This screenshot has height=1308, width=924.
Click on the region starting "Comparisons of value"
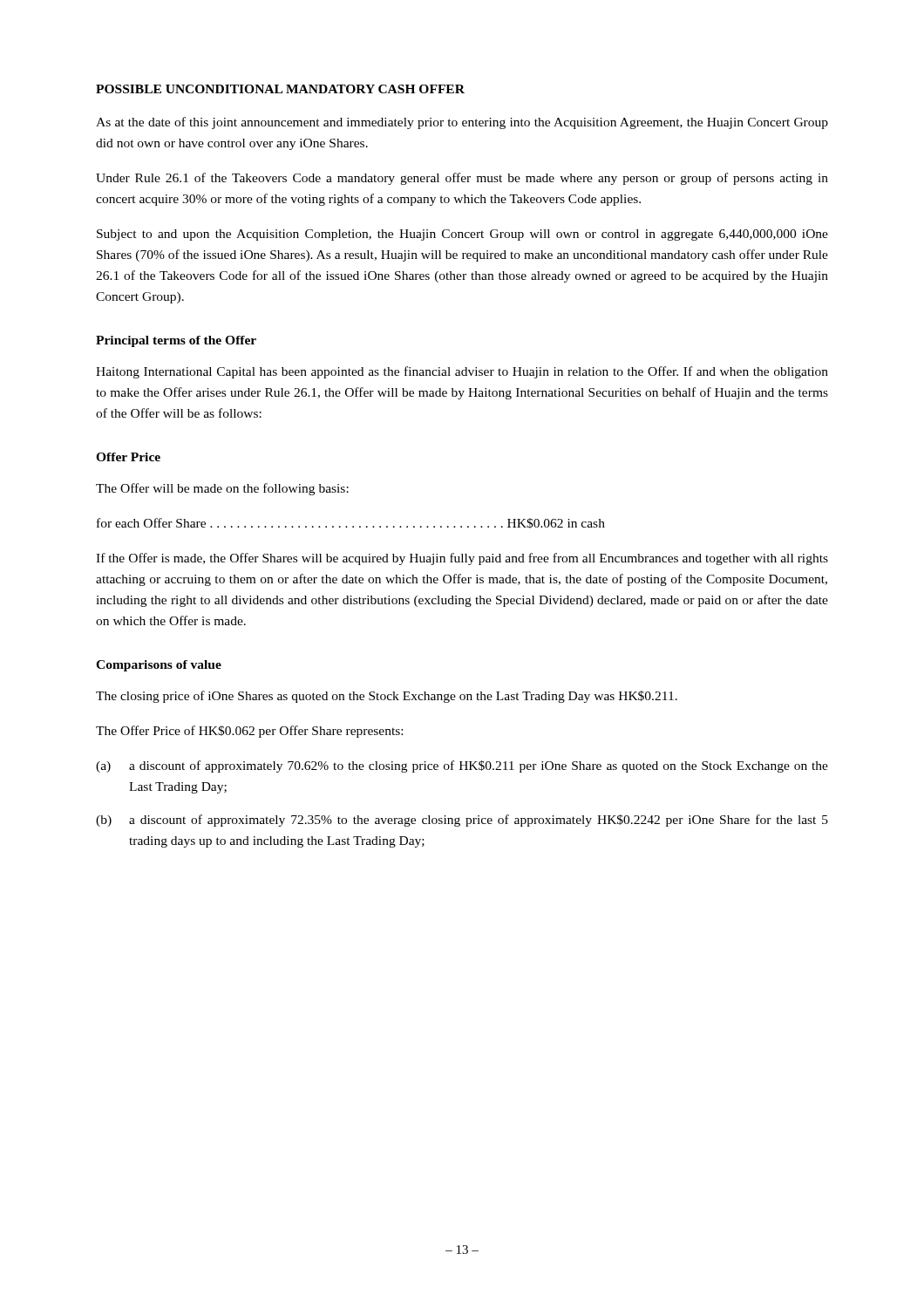pyautogui.click(x=159, y=664)
